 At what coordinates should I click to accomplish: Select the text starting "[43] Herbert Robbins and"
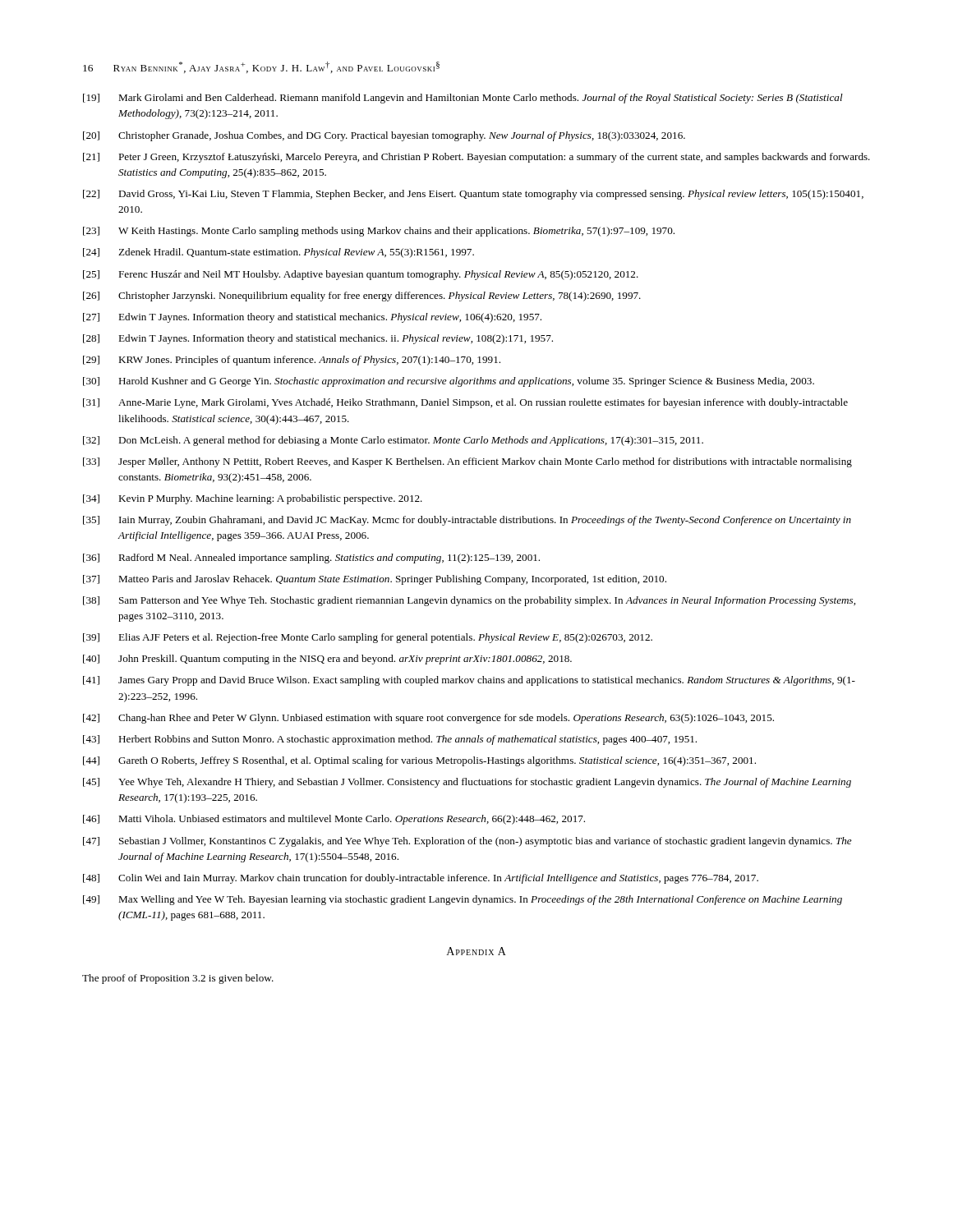476,739
